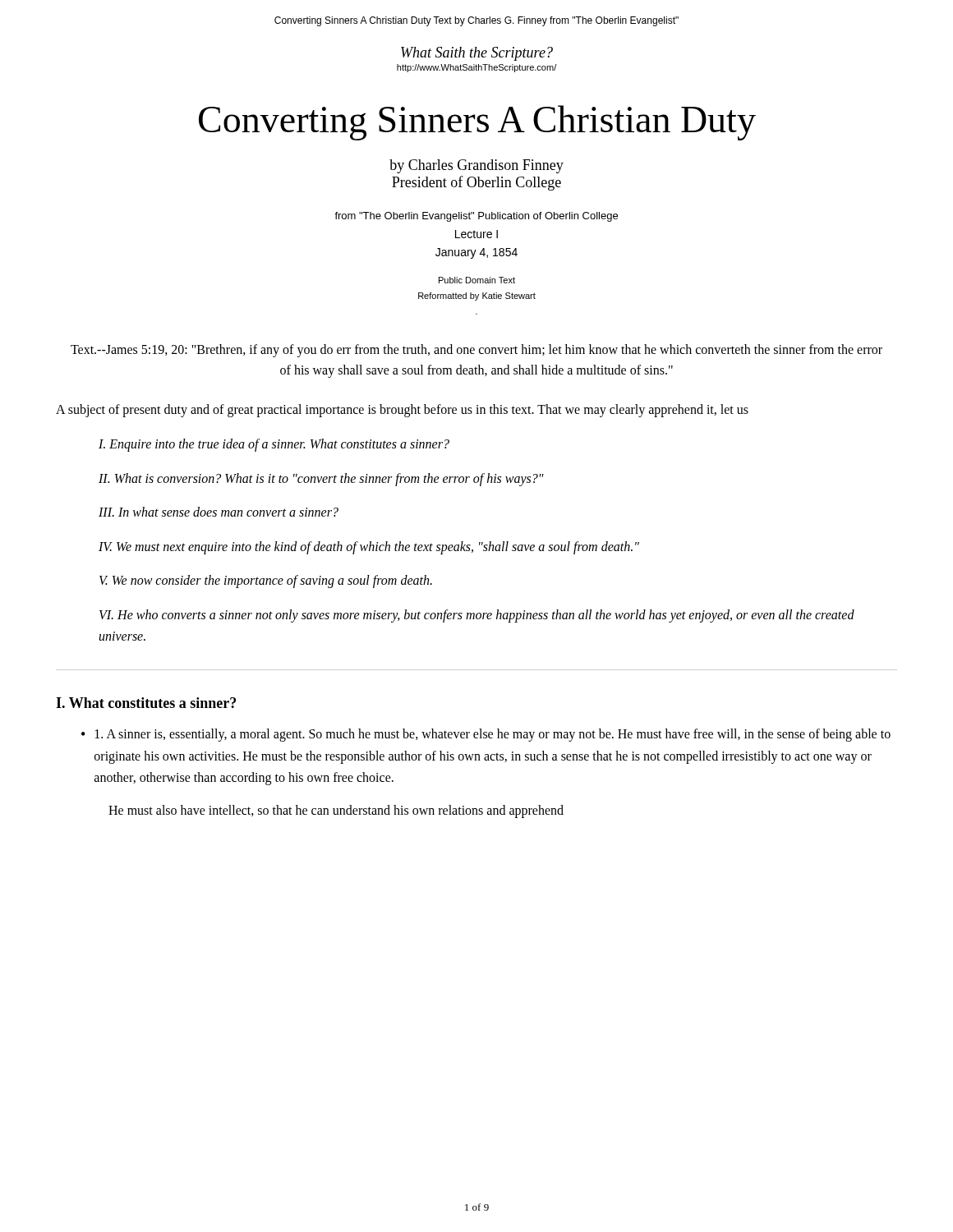Navigate to the region starting "• 1. A sinner"
953x1232 pixels.
(x=489, y=756)
